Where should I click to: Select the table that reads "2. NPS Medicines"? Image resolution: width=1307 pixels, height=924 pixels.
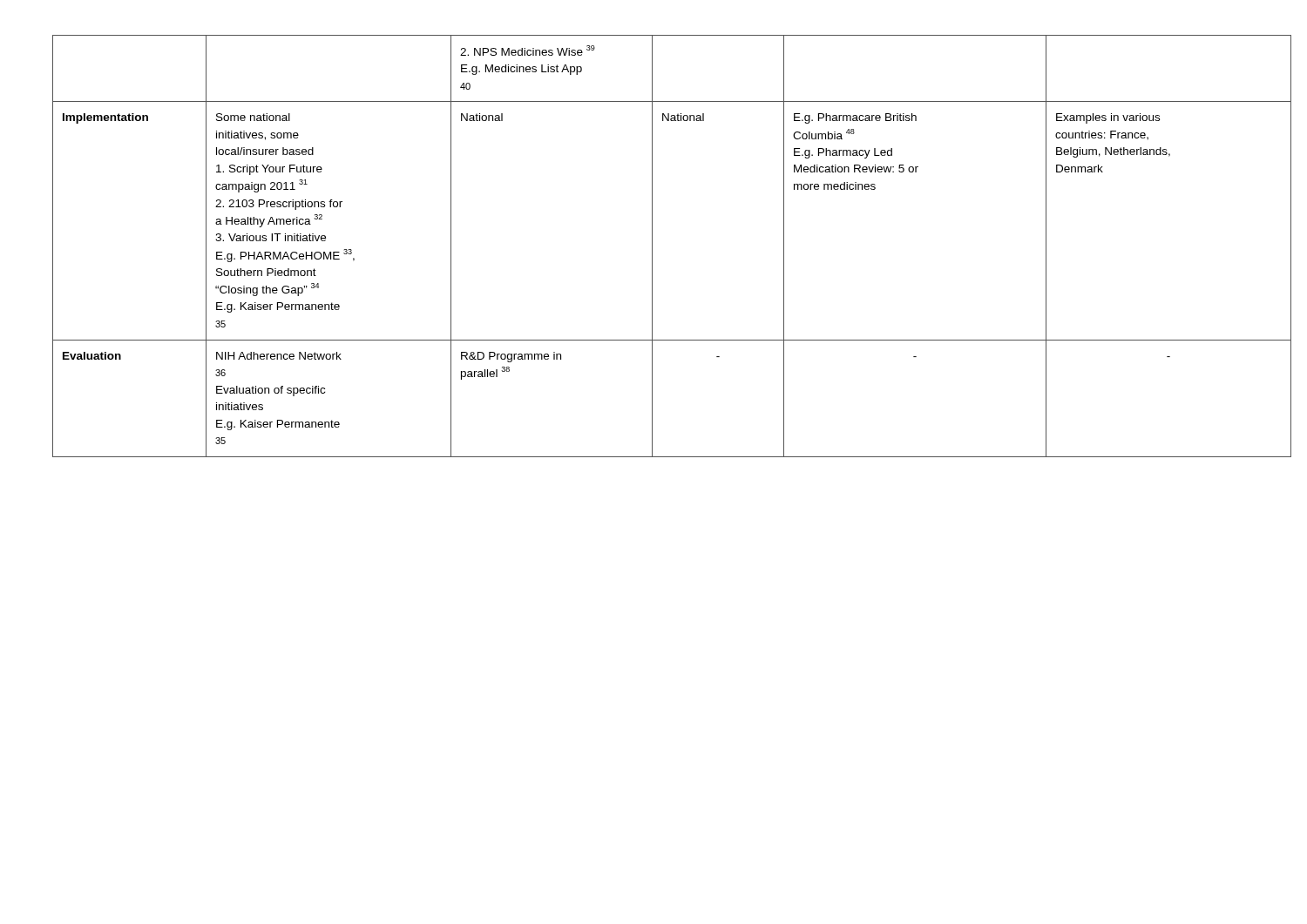654,246
